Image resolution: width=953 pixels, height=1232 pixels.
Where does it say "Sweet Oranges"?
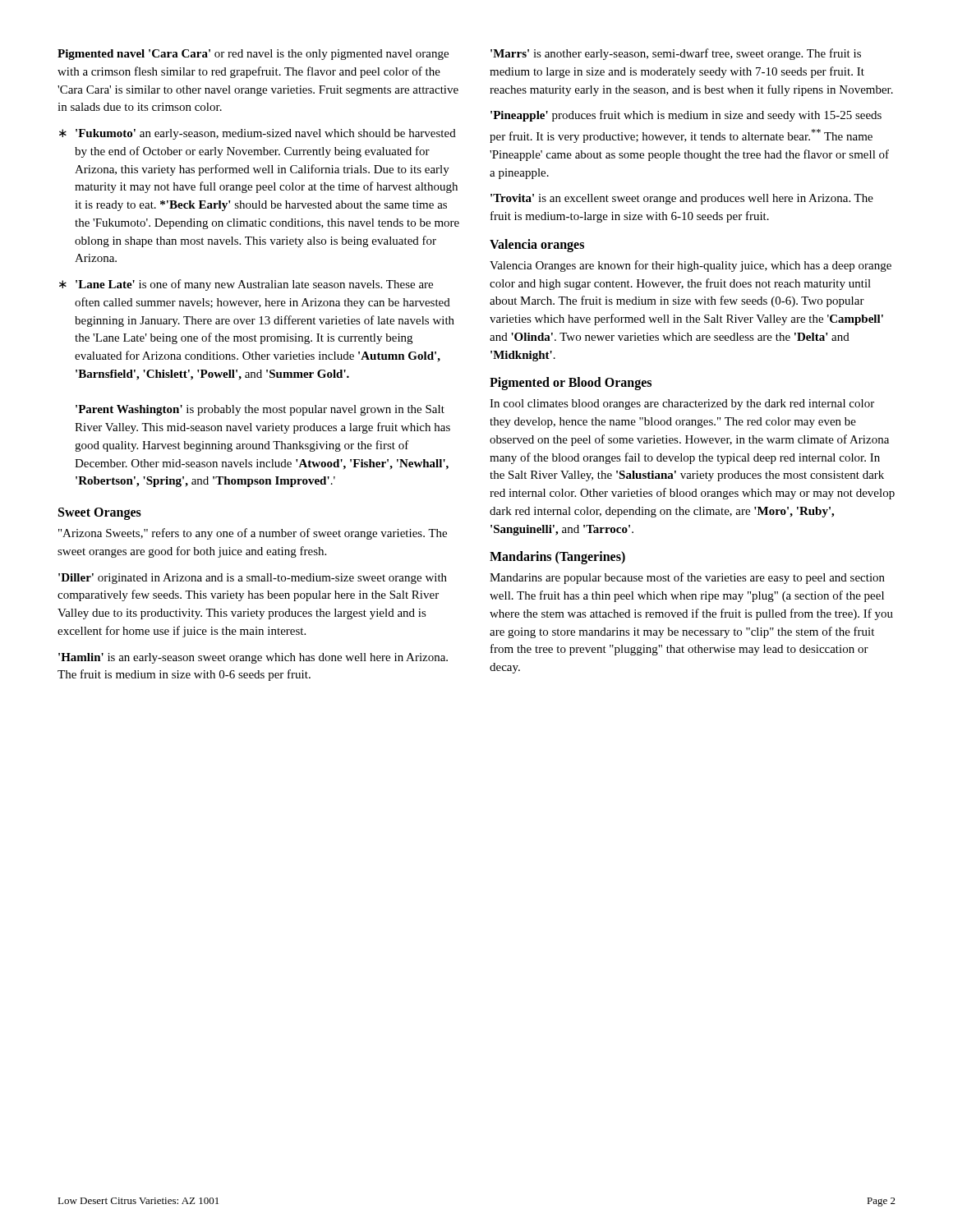coord(99,512)
